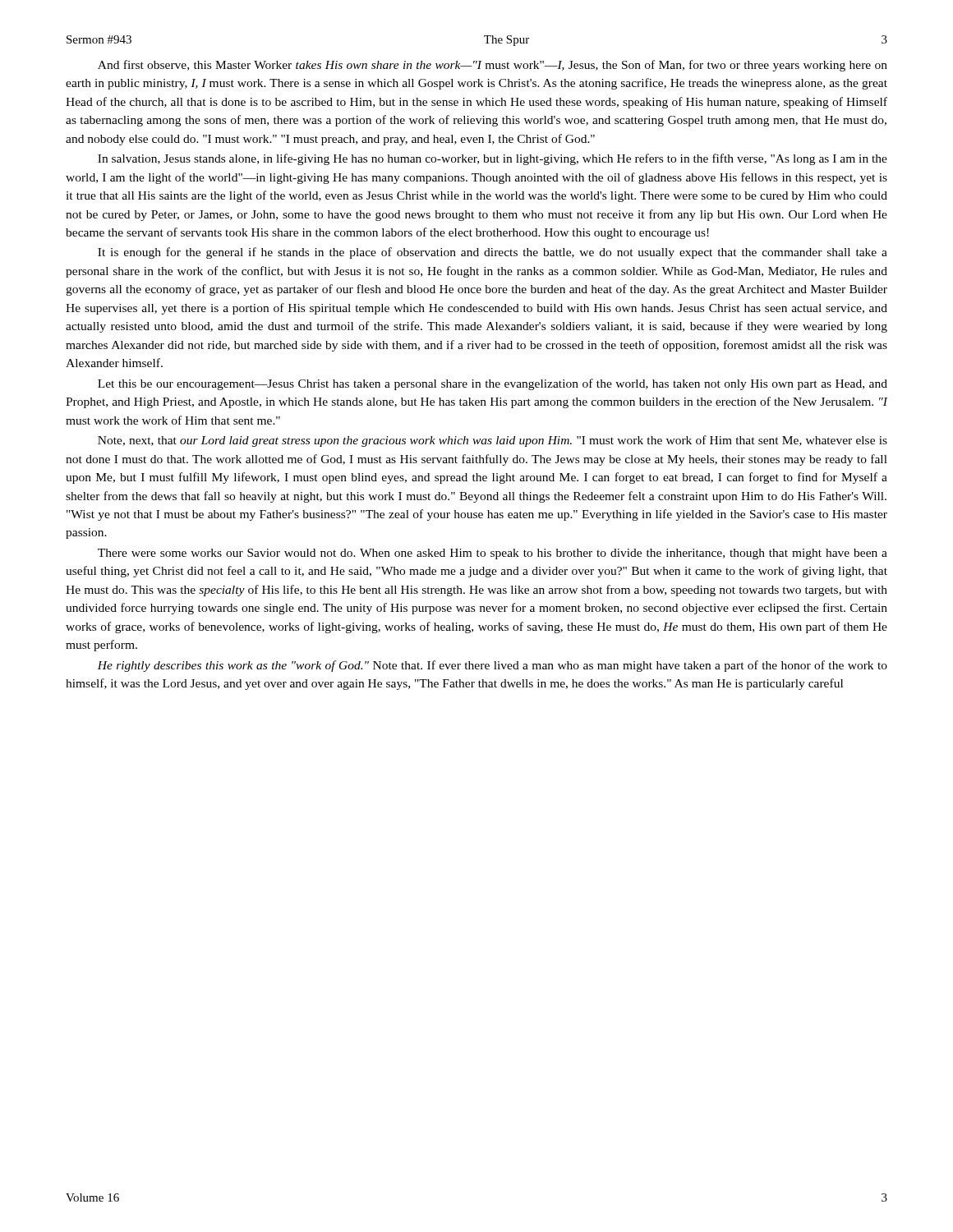Find the block on this page that starts "He rightly describes this work as"
Image resolution: width=953 pixels, height=1232 pixels.
click(476, 675)
